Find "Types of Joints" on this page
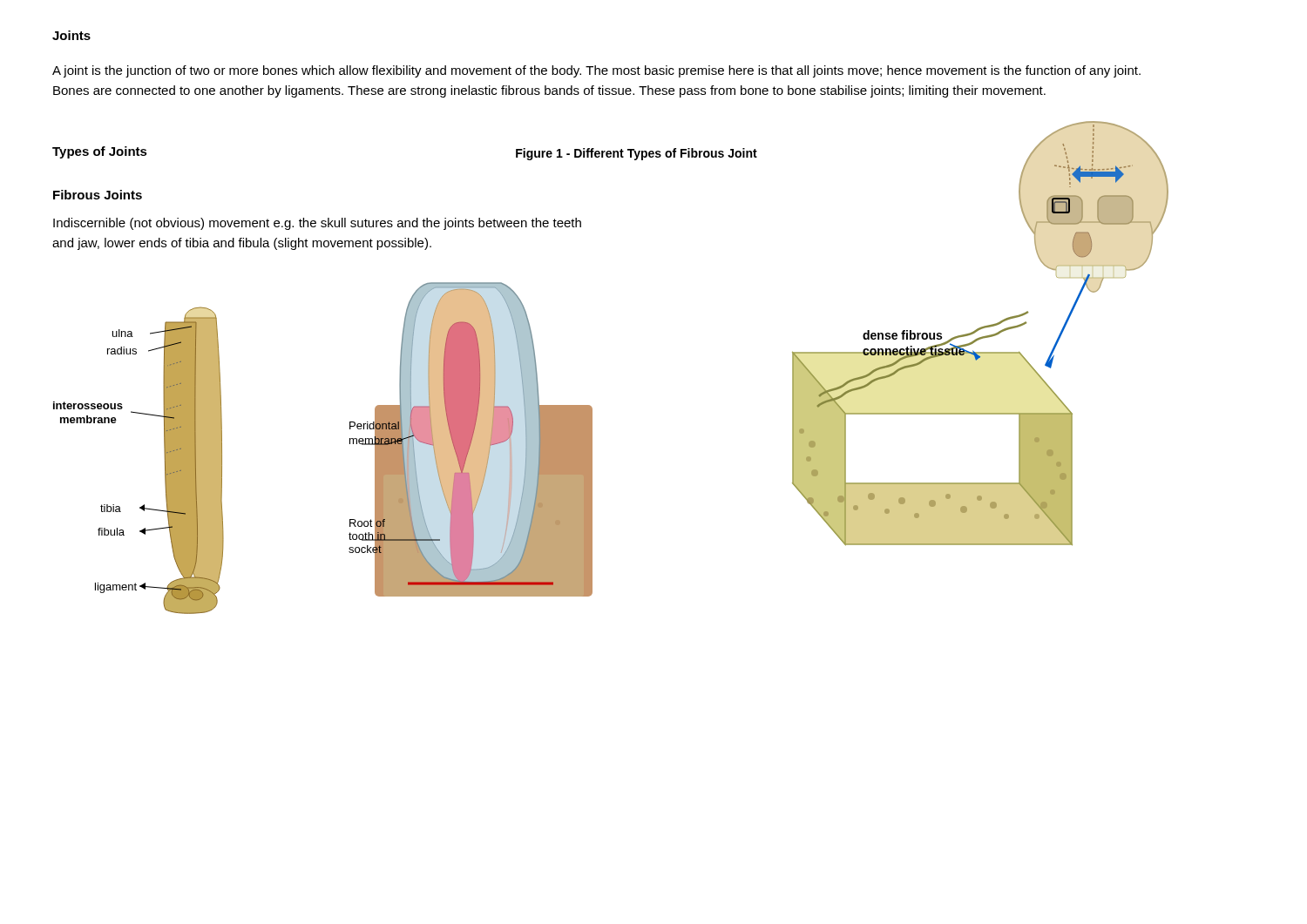 100,151
